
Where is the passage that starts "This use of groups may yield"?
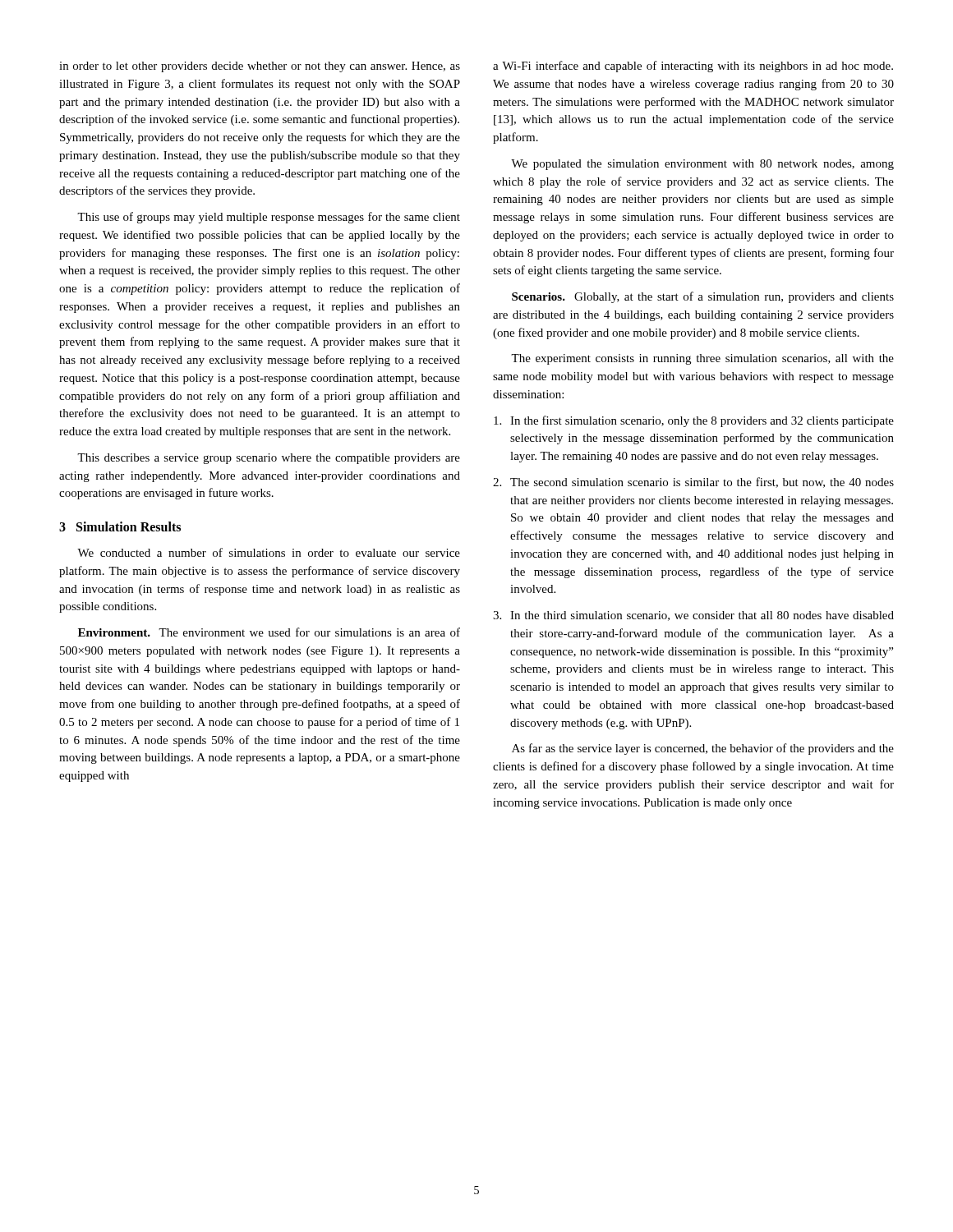pyautogui.click(x=260, y=325)
